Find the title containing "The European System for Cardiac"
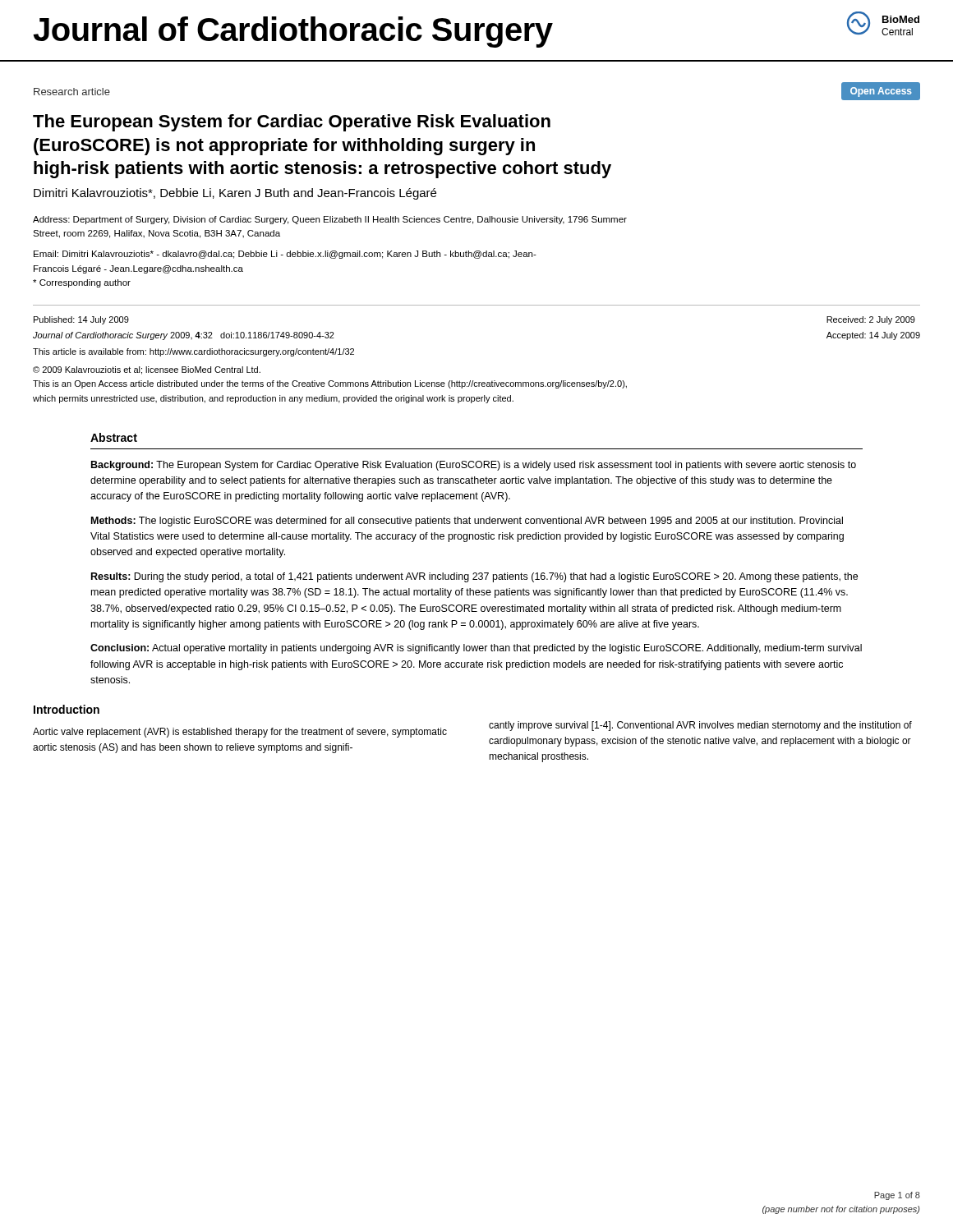 (322, 145)
